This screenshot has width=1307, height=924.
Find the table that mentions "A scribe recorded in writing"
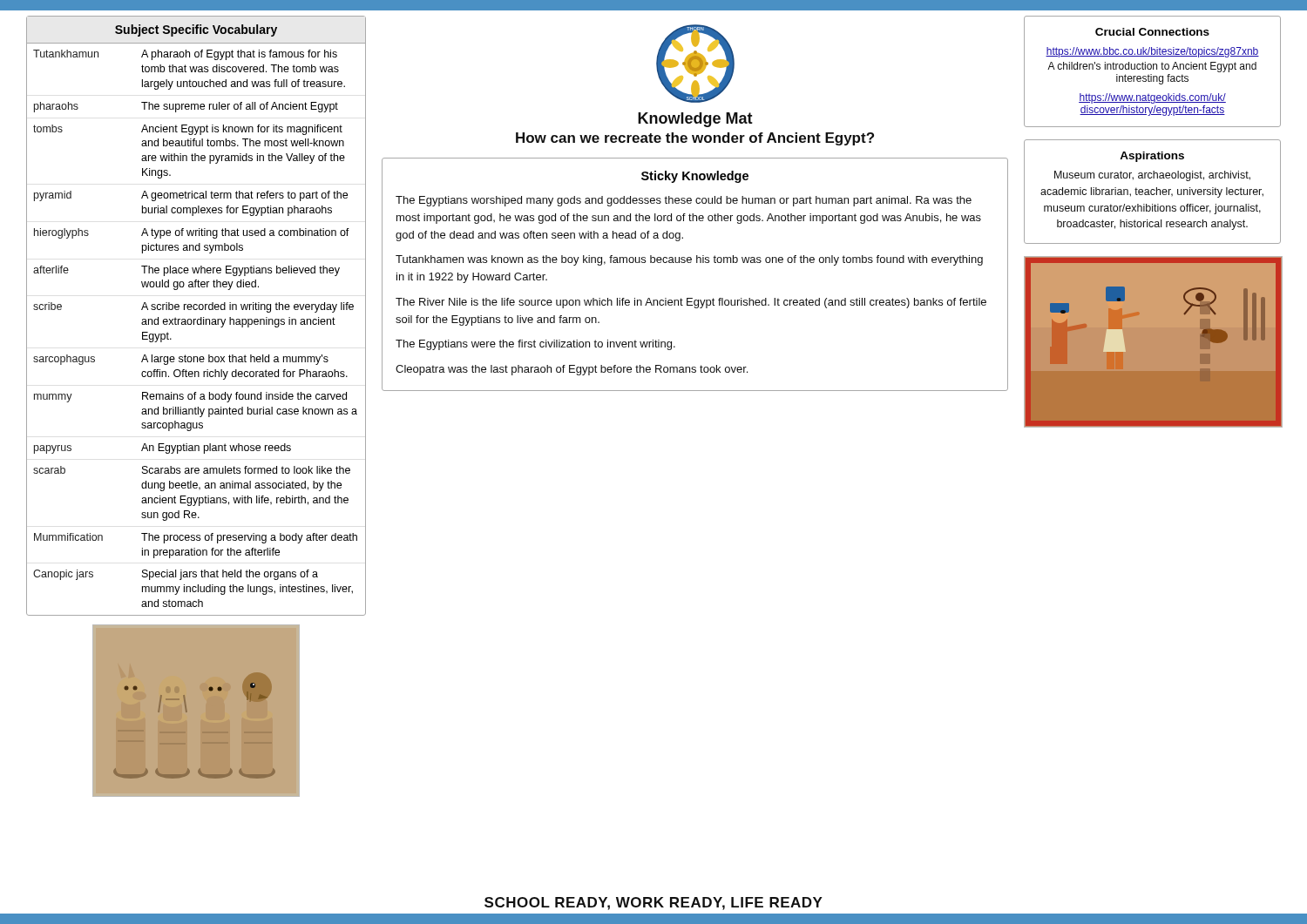click(x=196, y=316)
